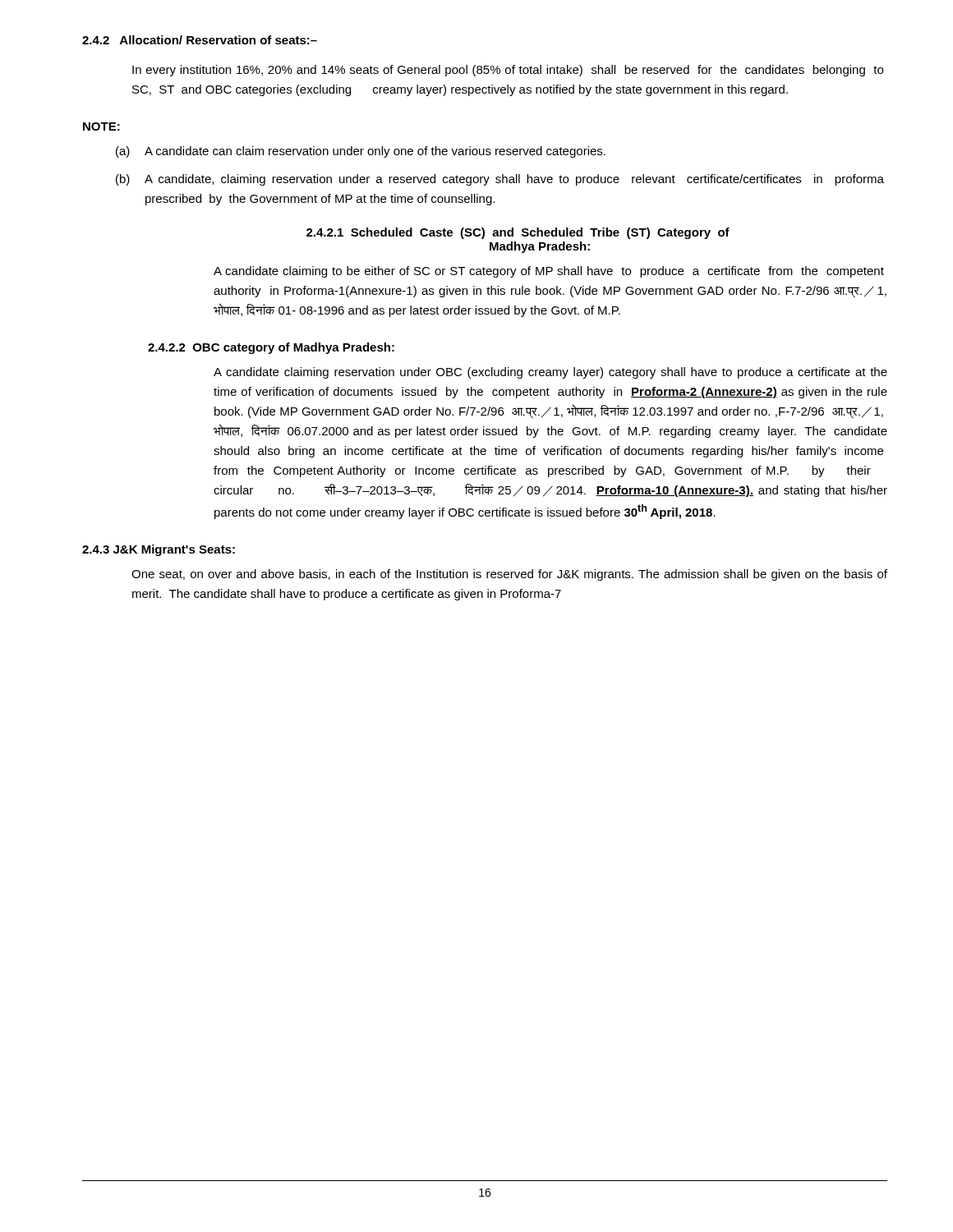The image size is (953, 1232).
Task: Find the element starting "One seat, on over"
Action: pos(509,584)
